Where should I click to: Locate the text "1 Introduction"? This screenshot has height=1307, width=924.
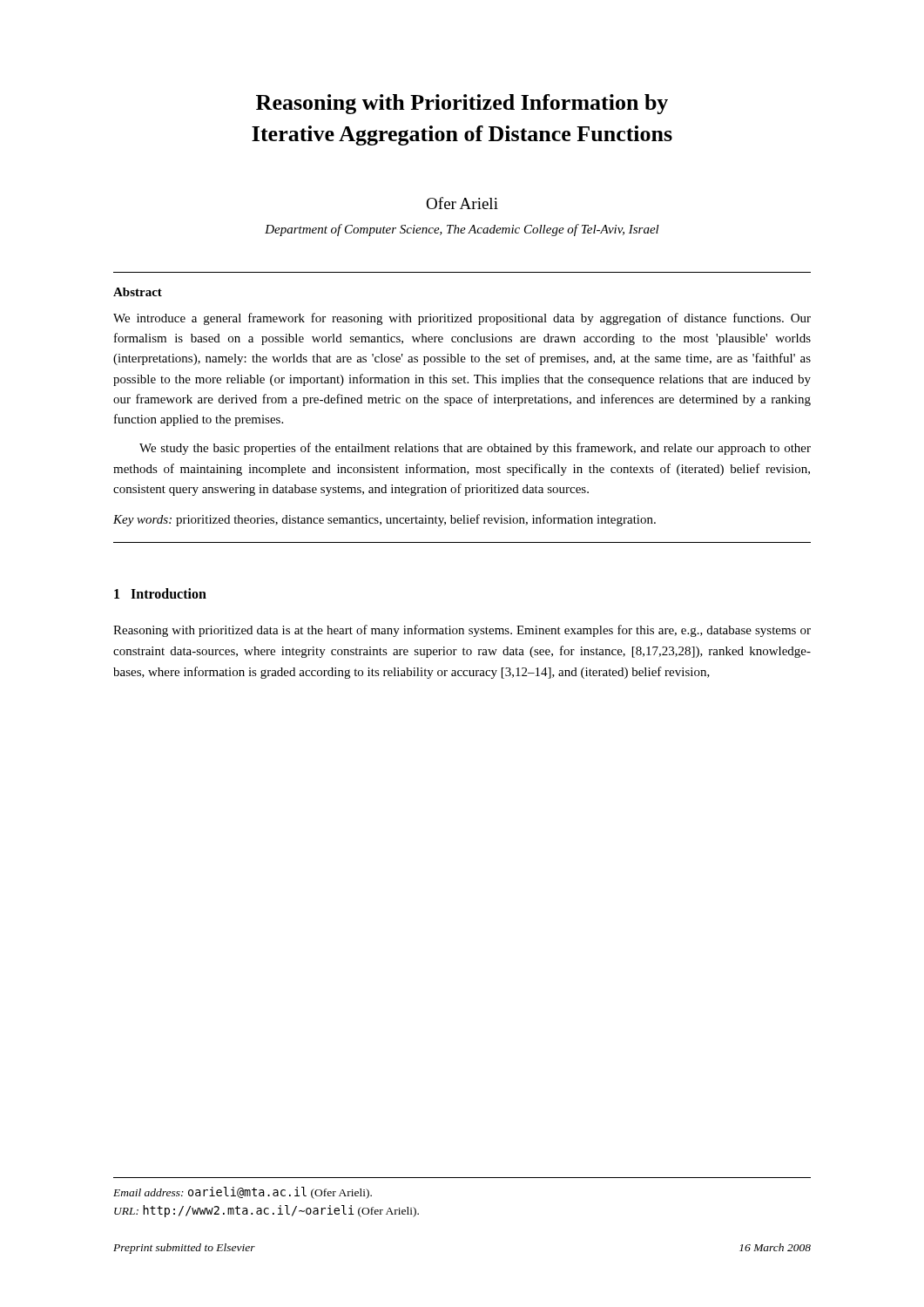click(x=160, y=594)
